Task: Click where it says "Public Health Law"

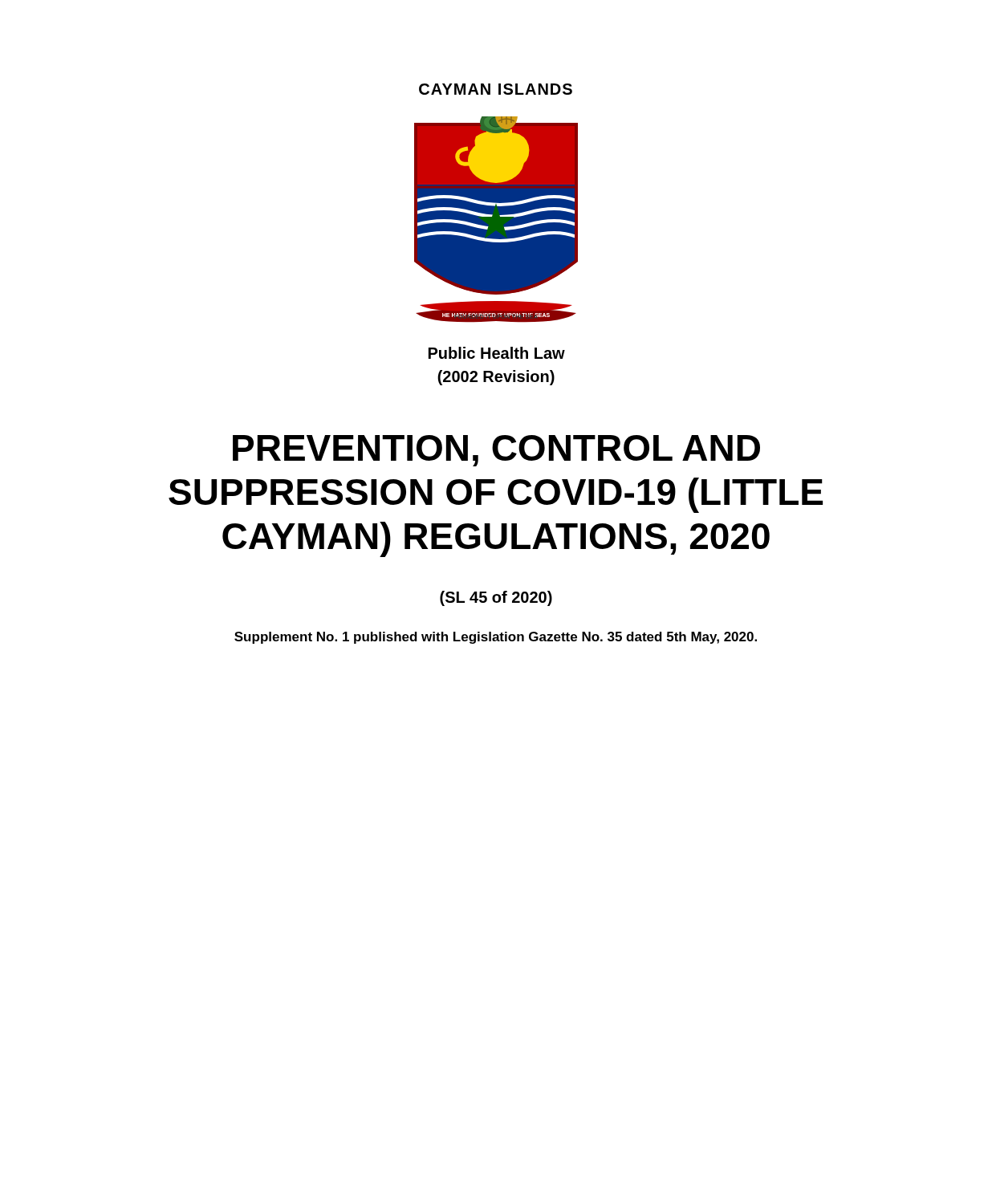Action: tap(496, 353)
